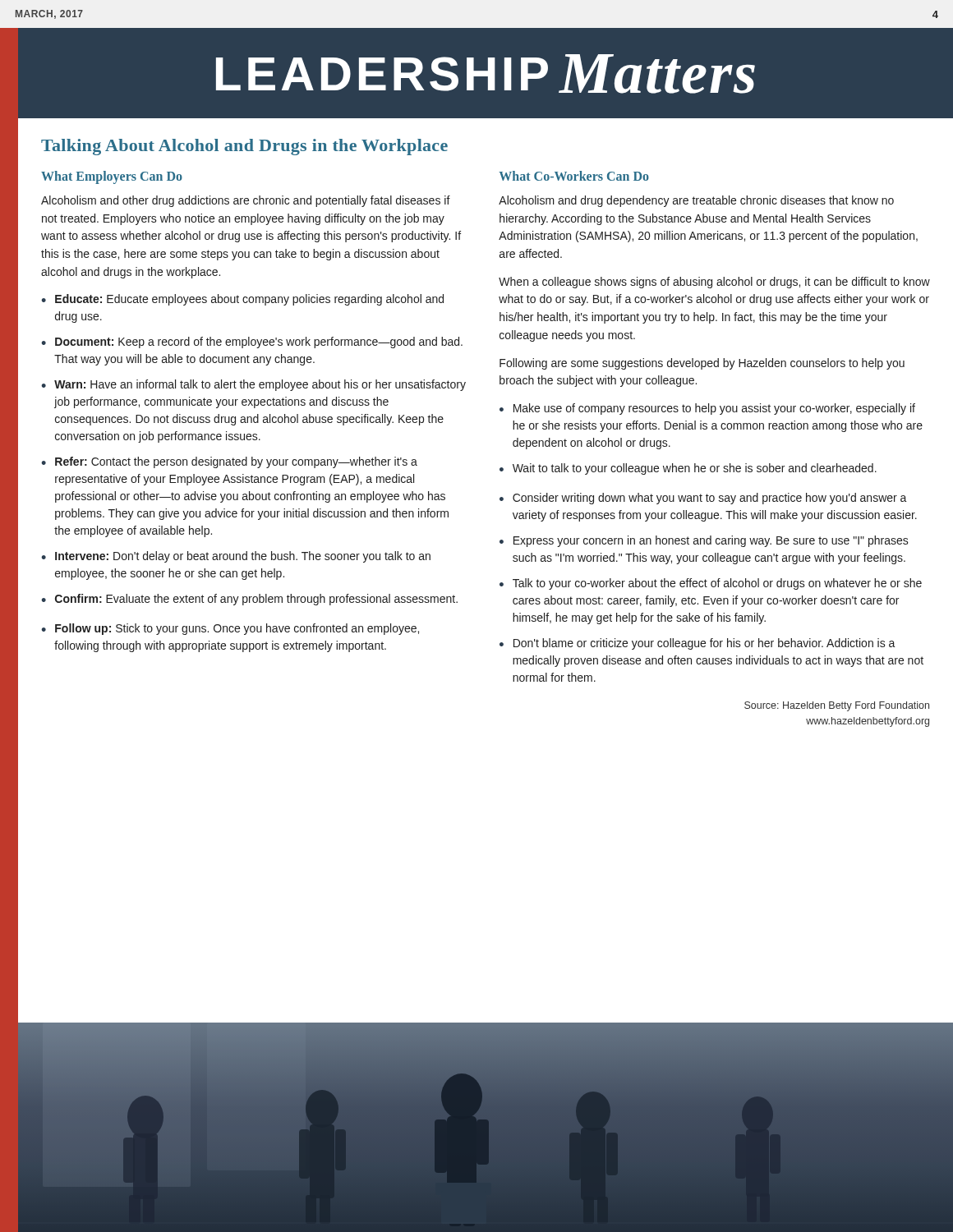Image resolution: width=953 pixels, height=1232 pixels.
Task: Point to the block beginning "• Document: Keep a record of"
Action: point(254,351)
